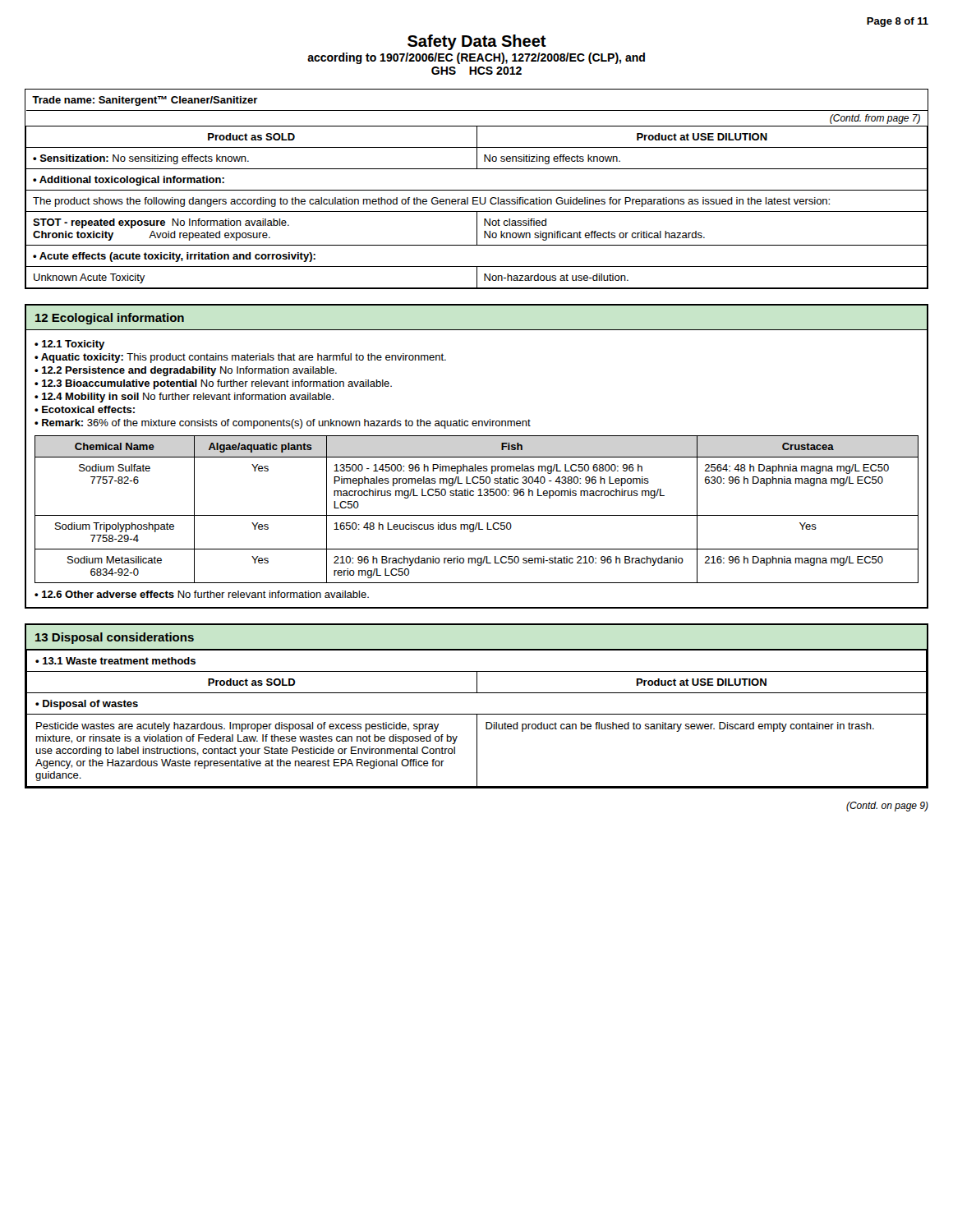Viewport: 953px width, 1232px height.
Task: Select the element starting "13 Disposal considerations"
Action: 476,706
